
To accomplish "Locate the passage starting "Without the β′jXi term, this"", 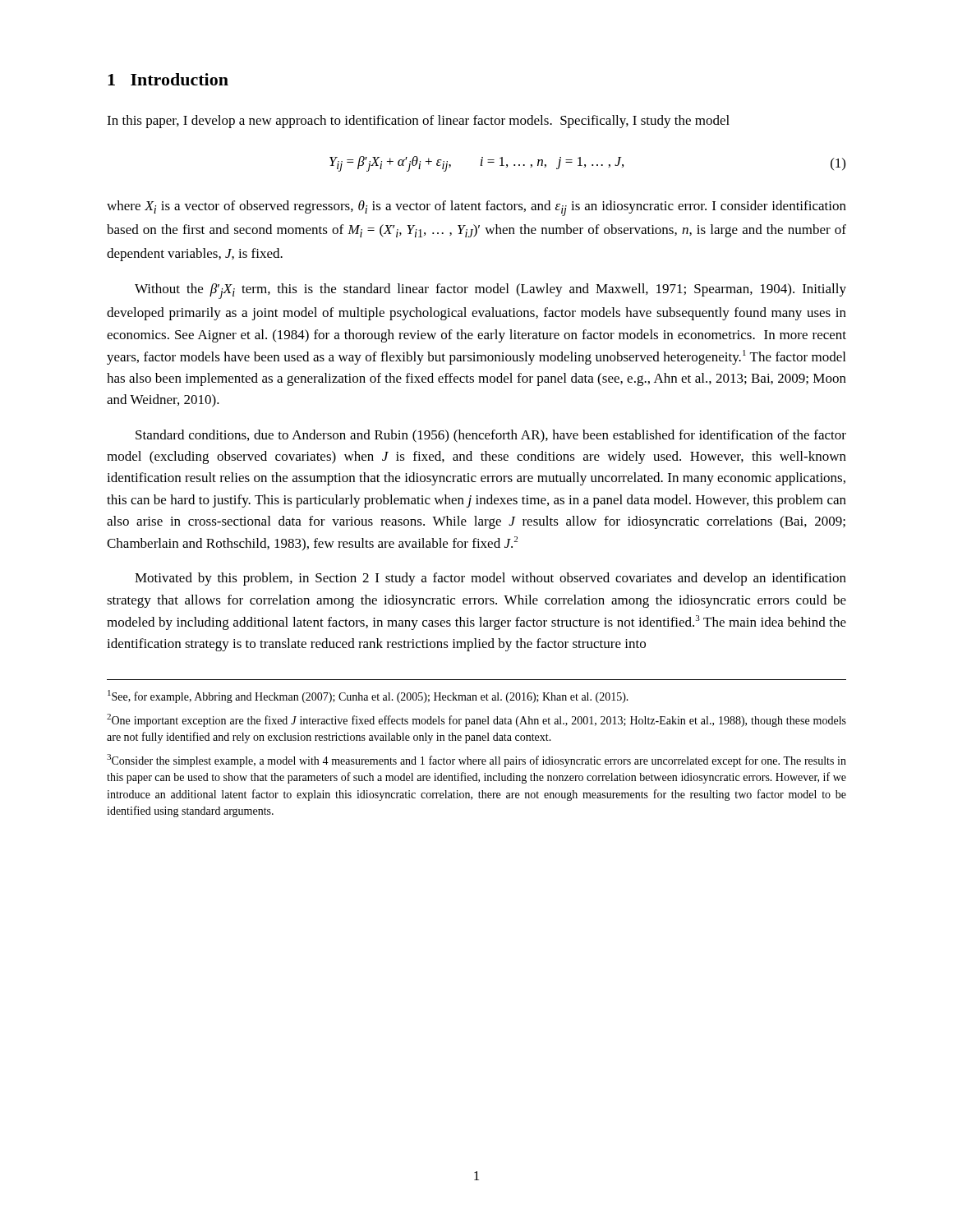I will pos(476,345).
